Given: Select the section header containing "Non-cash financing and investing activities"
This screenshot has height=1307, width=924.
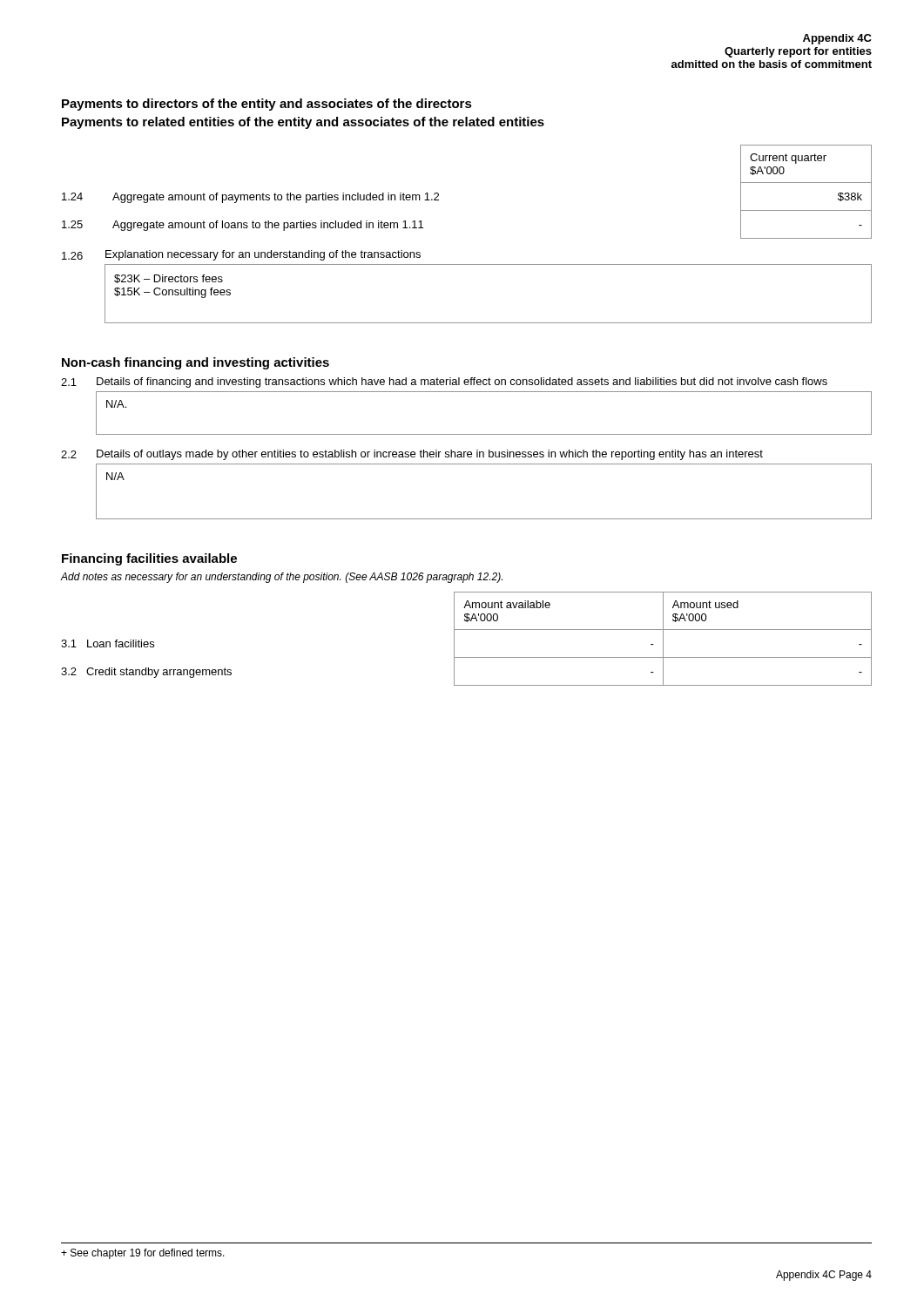Looking at the screenshot, I should (195, 362).
